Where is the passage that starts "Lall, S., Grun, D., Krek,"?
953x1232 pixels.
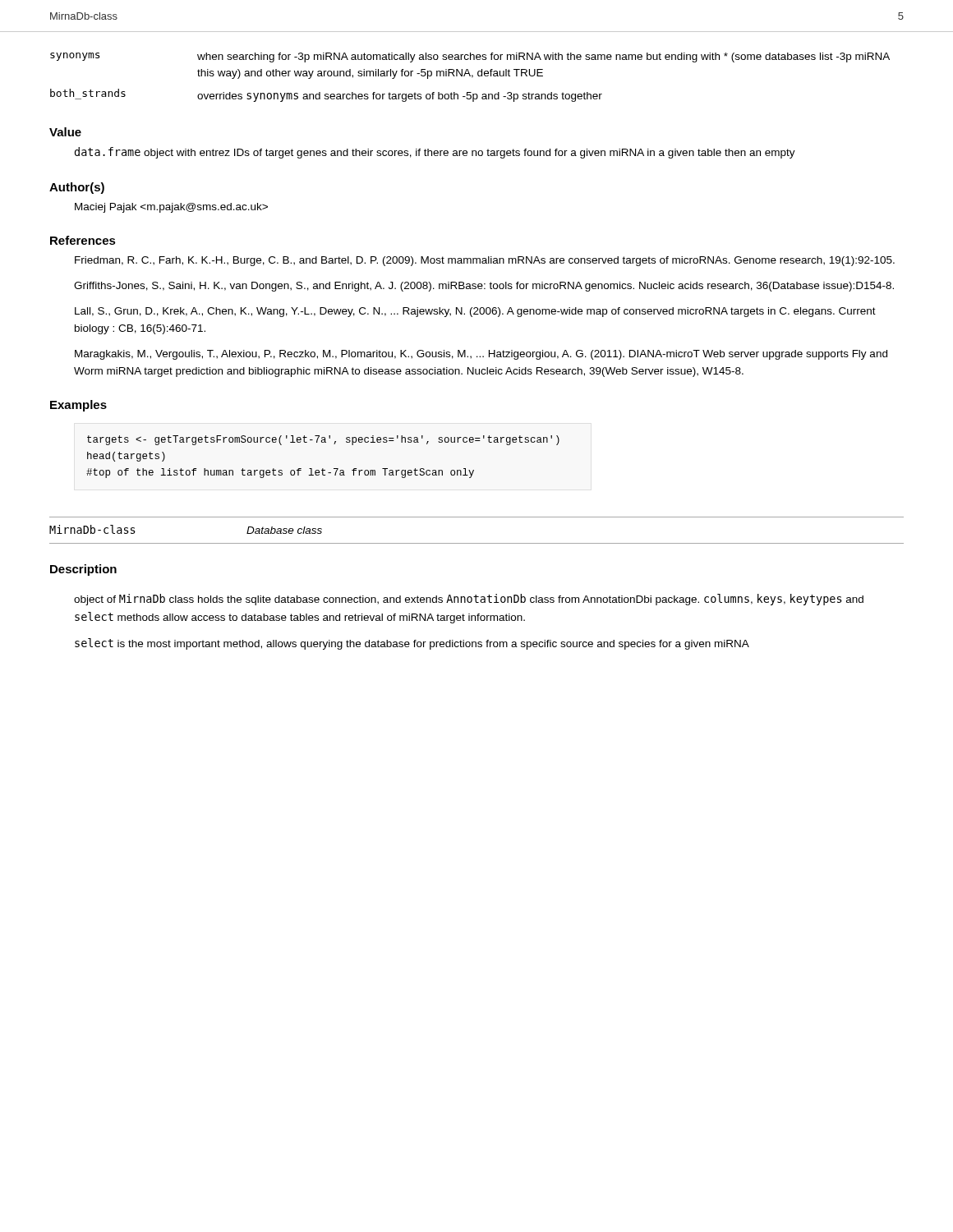(475, 319)
